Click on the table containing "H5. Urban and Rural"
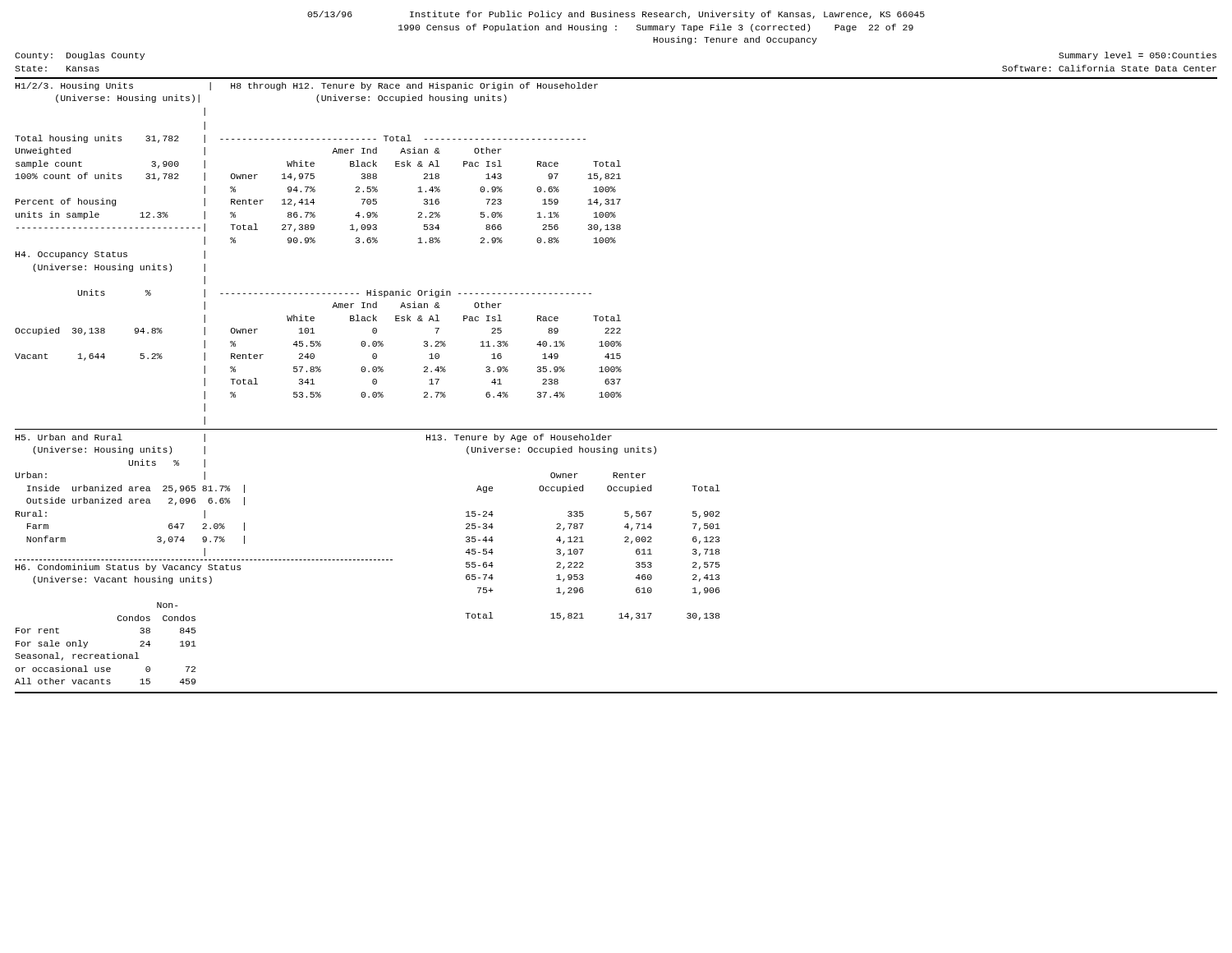The width and height of the screenshot is (1232, 953). pyautogui.click(x=212, y=495)
